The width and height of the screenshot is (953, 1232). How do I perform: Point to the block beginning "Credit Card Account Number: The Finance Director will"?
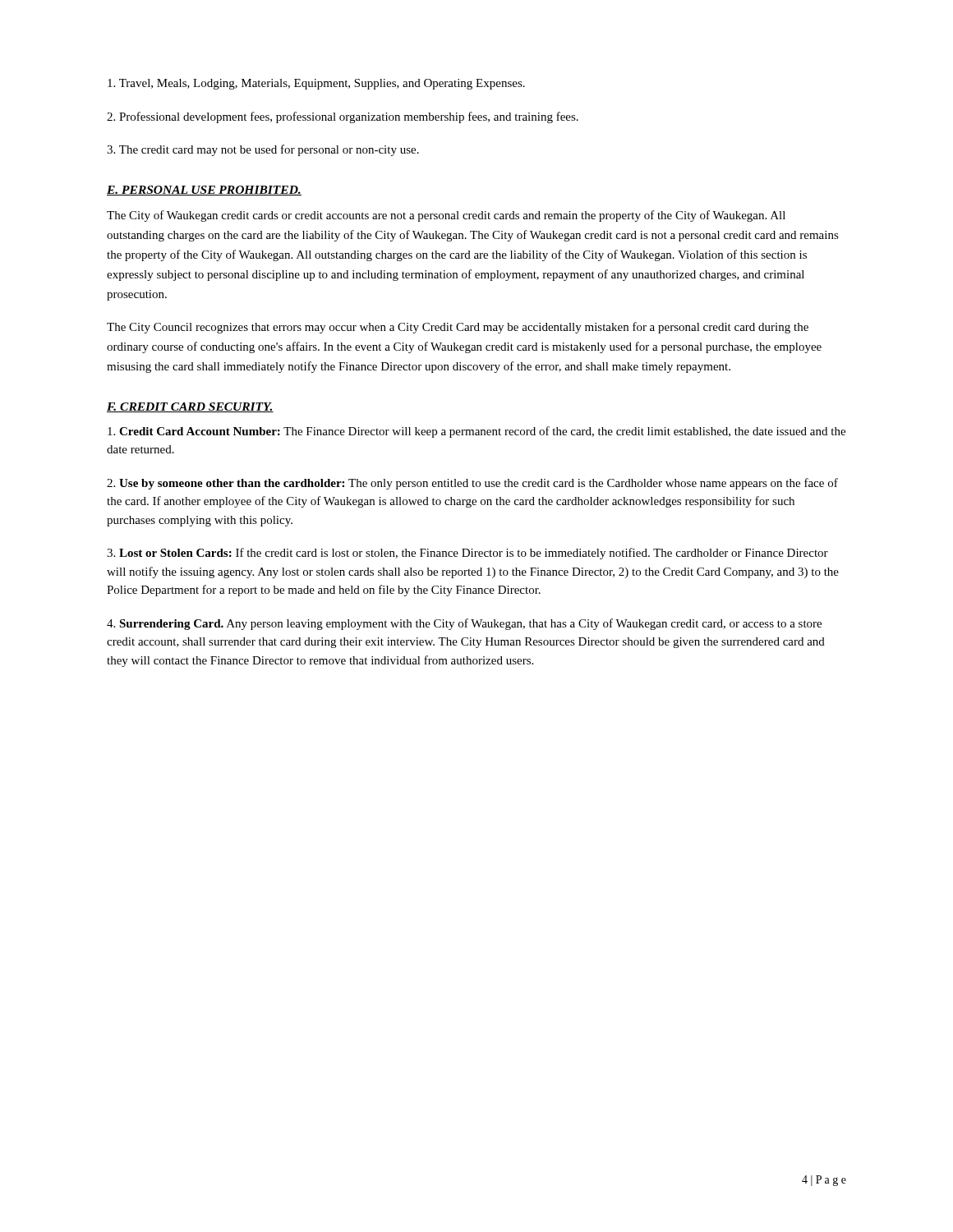(x=476, y=440)
